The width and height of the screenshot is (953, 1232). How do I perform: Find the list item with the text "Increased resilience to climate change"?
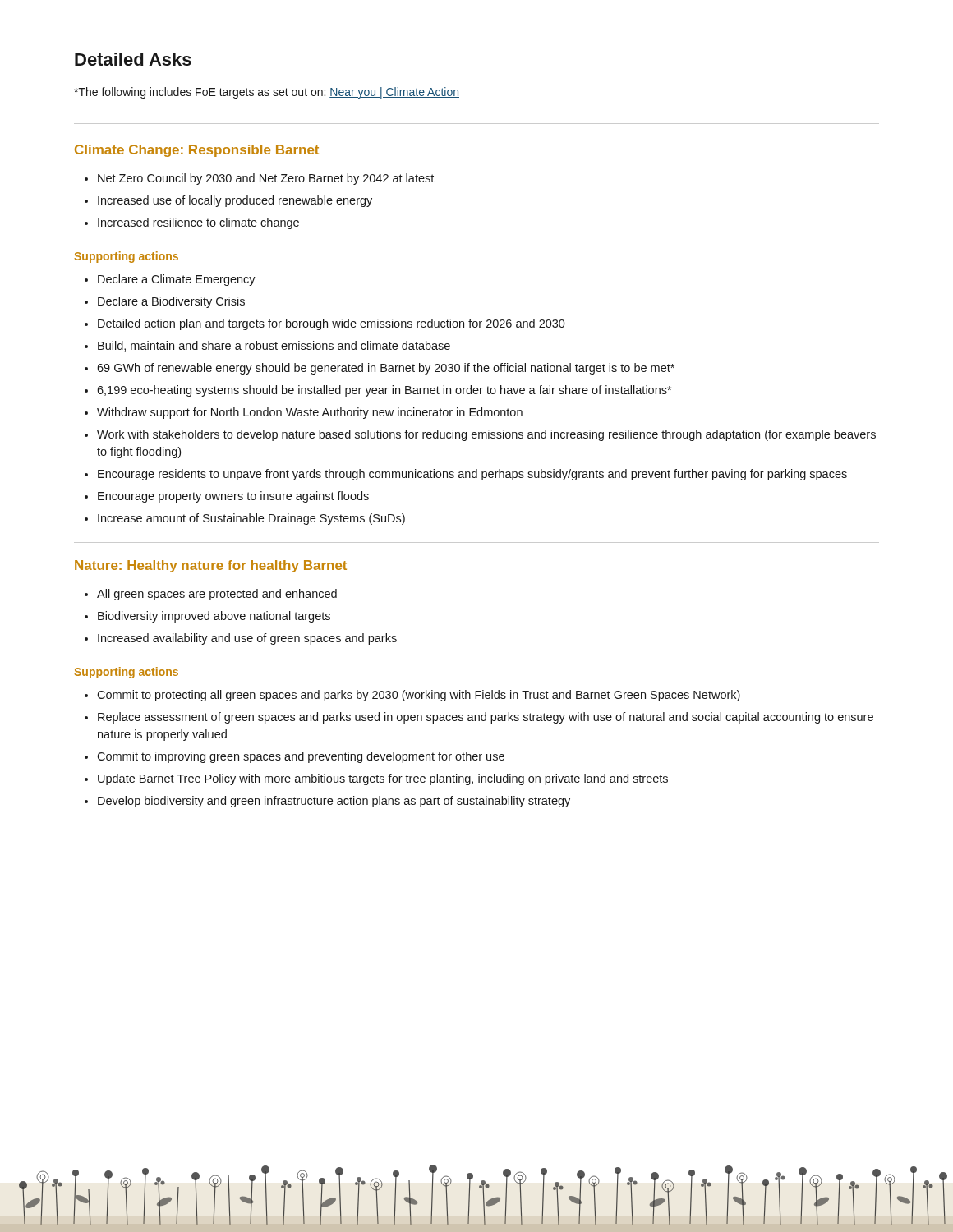[198, 223]
